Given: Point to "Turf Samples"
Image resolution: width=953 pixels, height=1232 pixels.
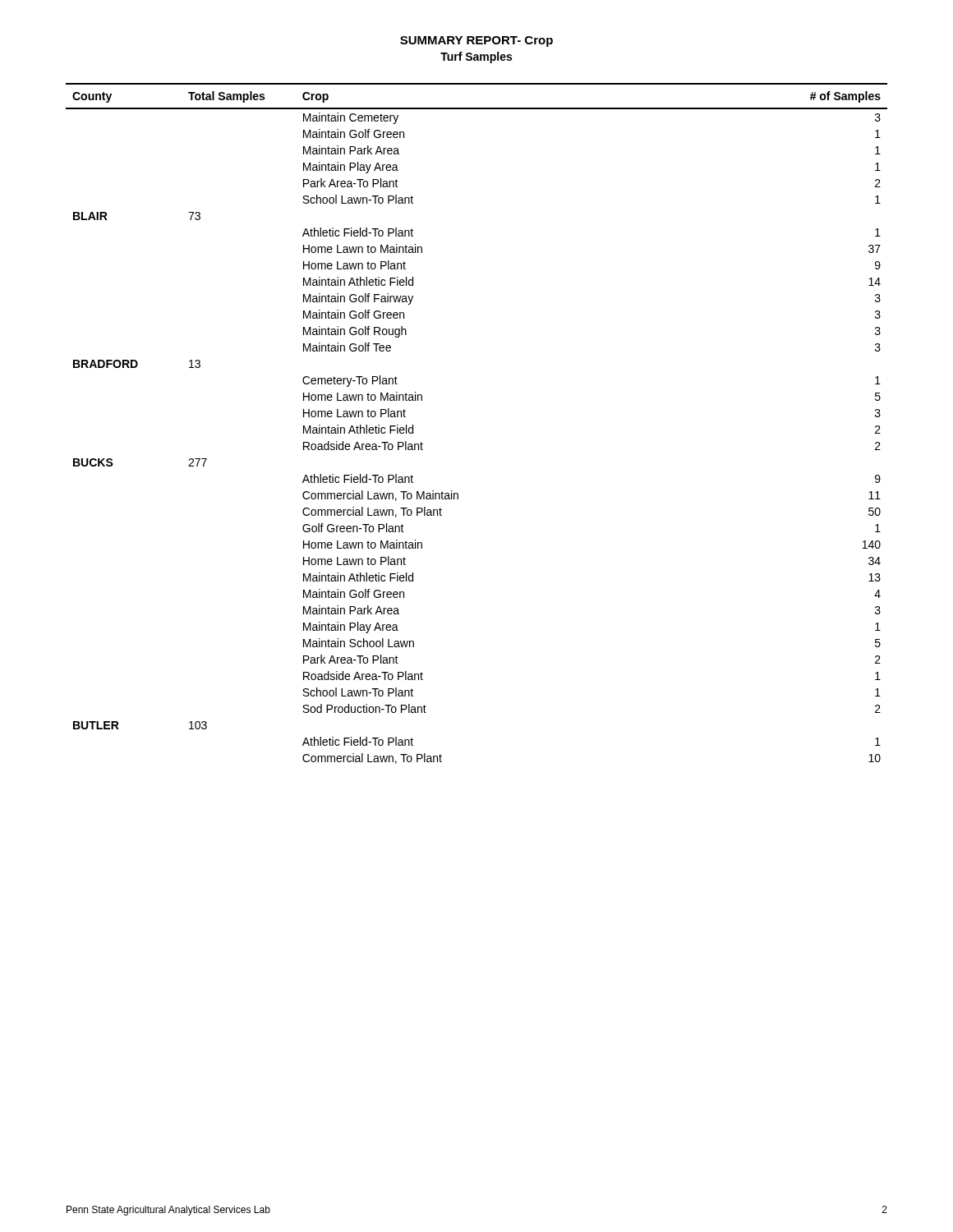Looking at the screenshot, I should point(476,57).
